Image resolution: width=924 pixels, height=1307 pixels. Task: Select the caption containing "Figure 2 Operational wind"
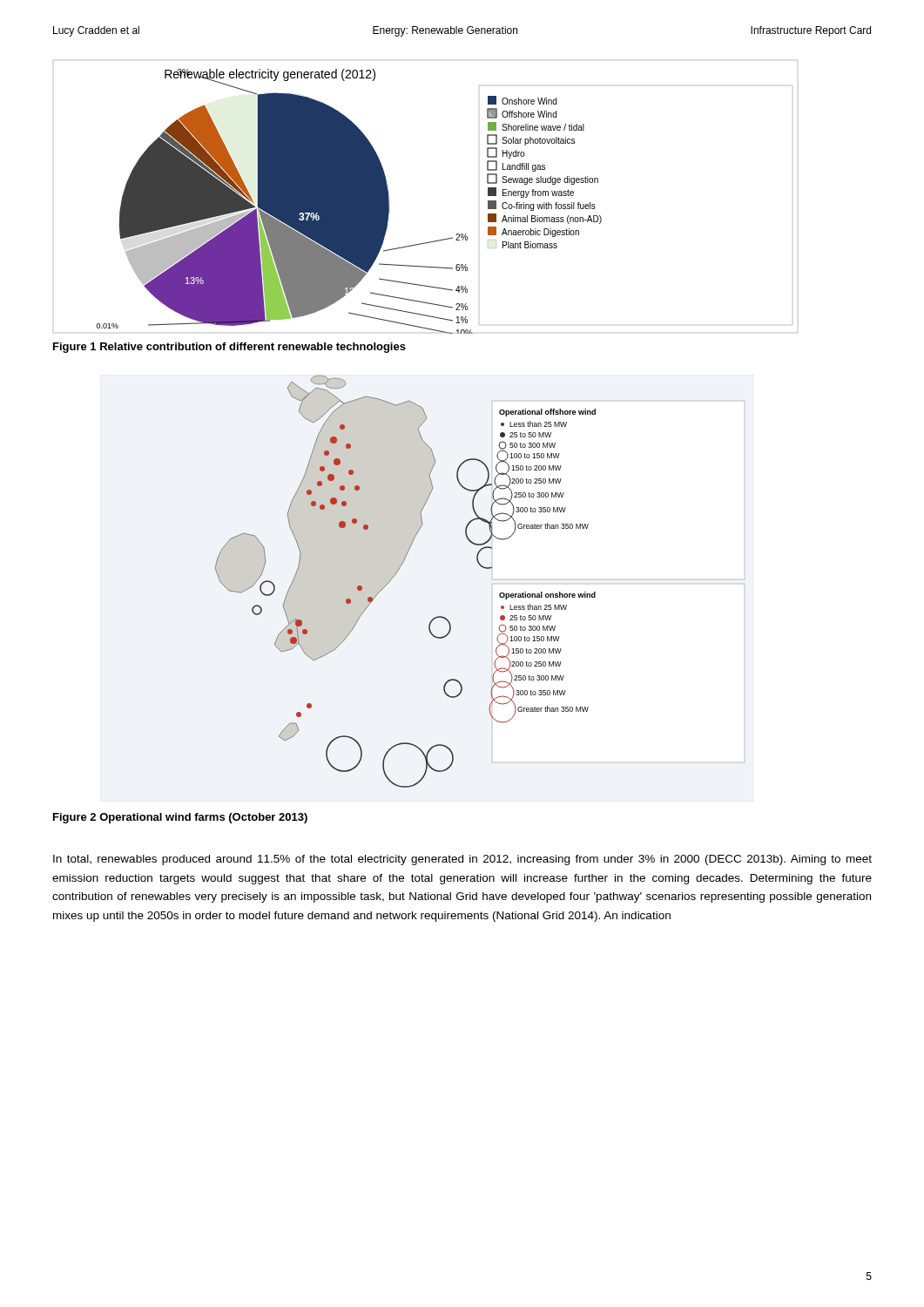180,817
